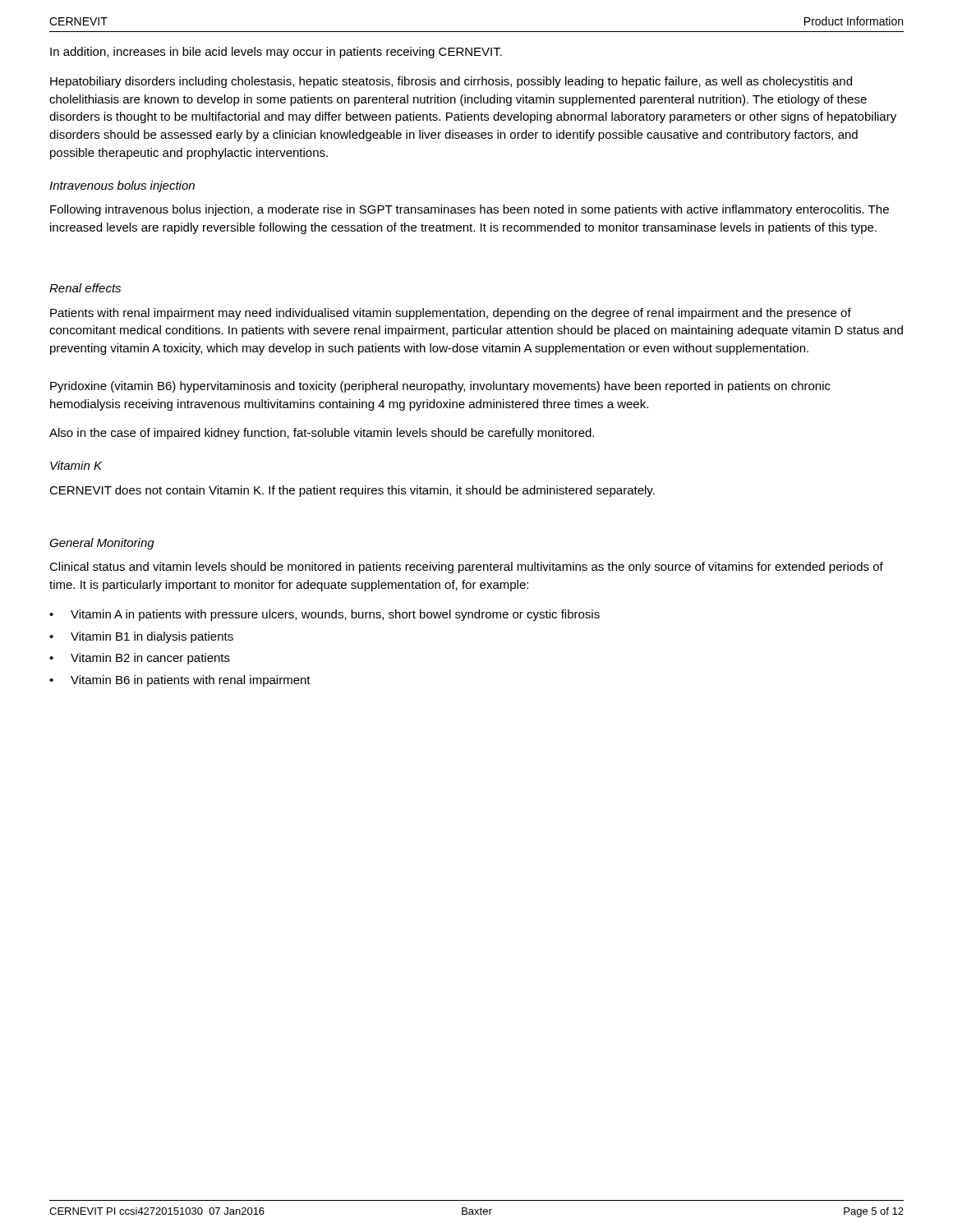953x1232 pixels.
Task: Click where it says "Intravenous bolus injection"
Action: 122,185
